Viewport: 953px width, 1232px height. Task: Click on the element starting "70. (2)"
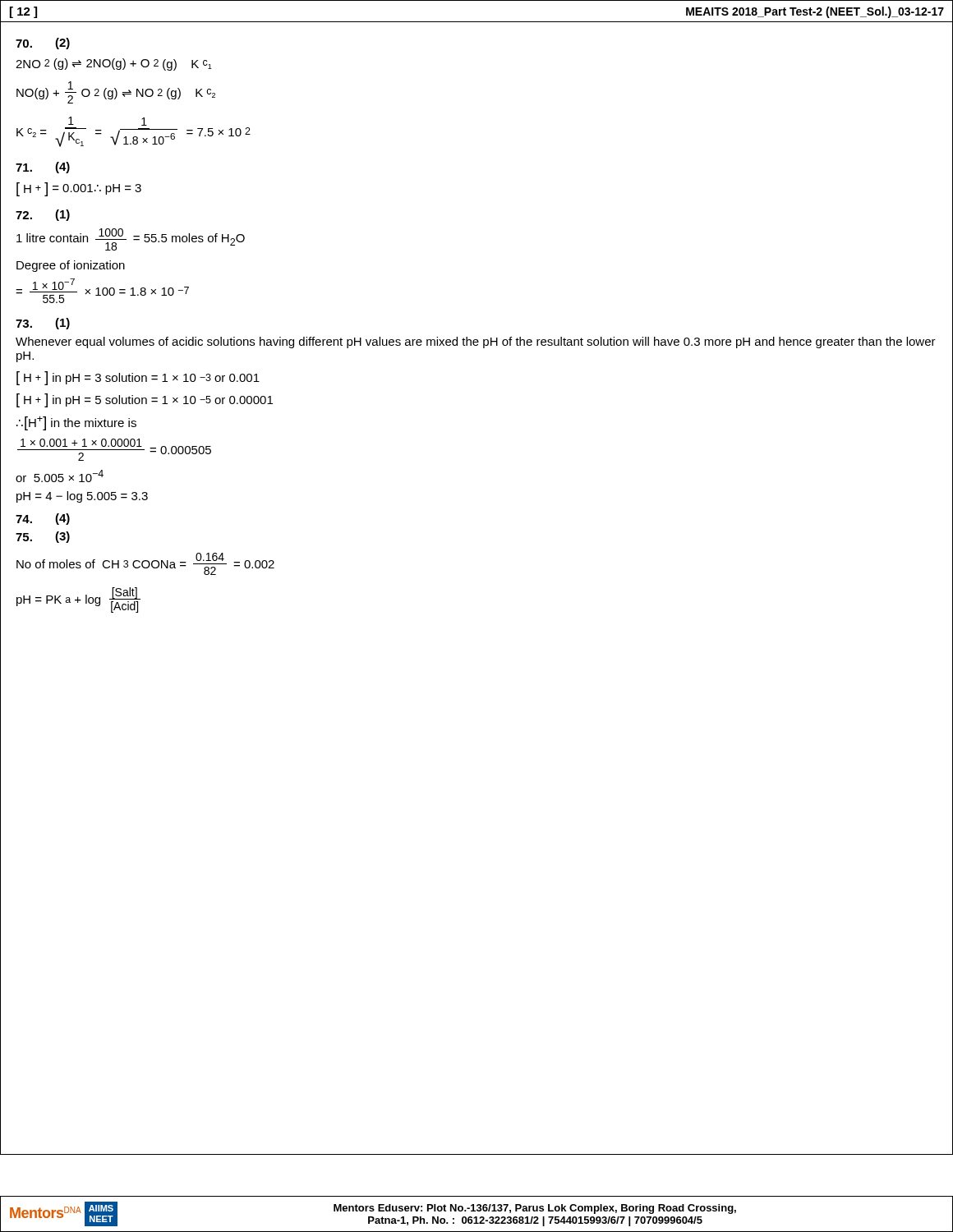click(43, 43)
